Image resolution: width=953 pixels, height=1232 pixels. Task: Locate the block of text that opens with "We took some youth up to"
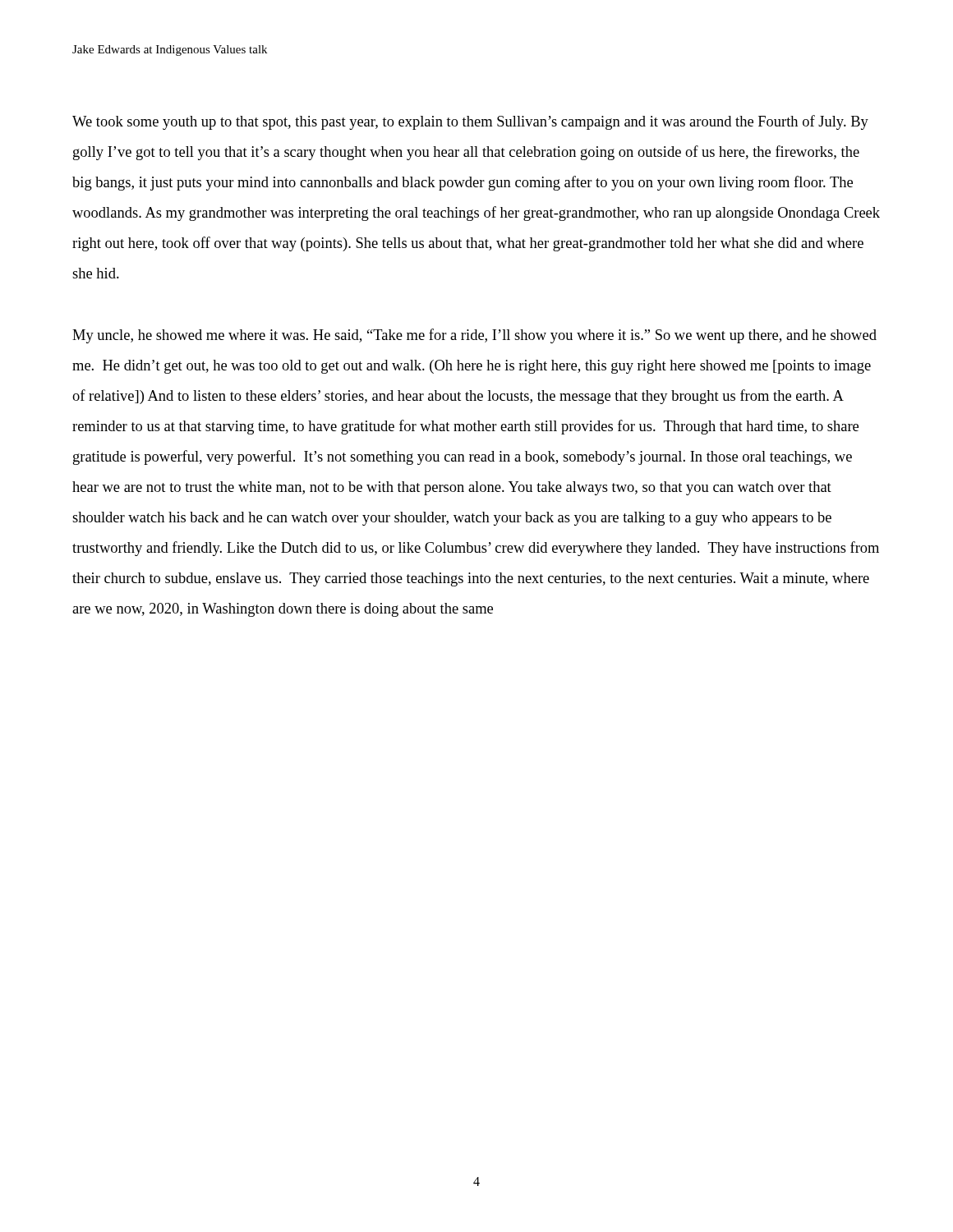click(476, 198)
